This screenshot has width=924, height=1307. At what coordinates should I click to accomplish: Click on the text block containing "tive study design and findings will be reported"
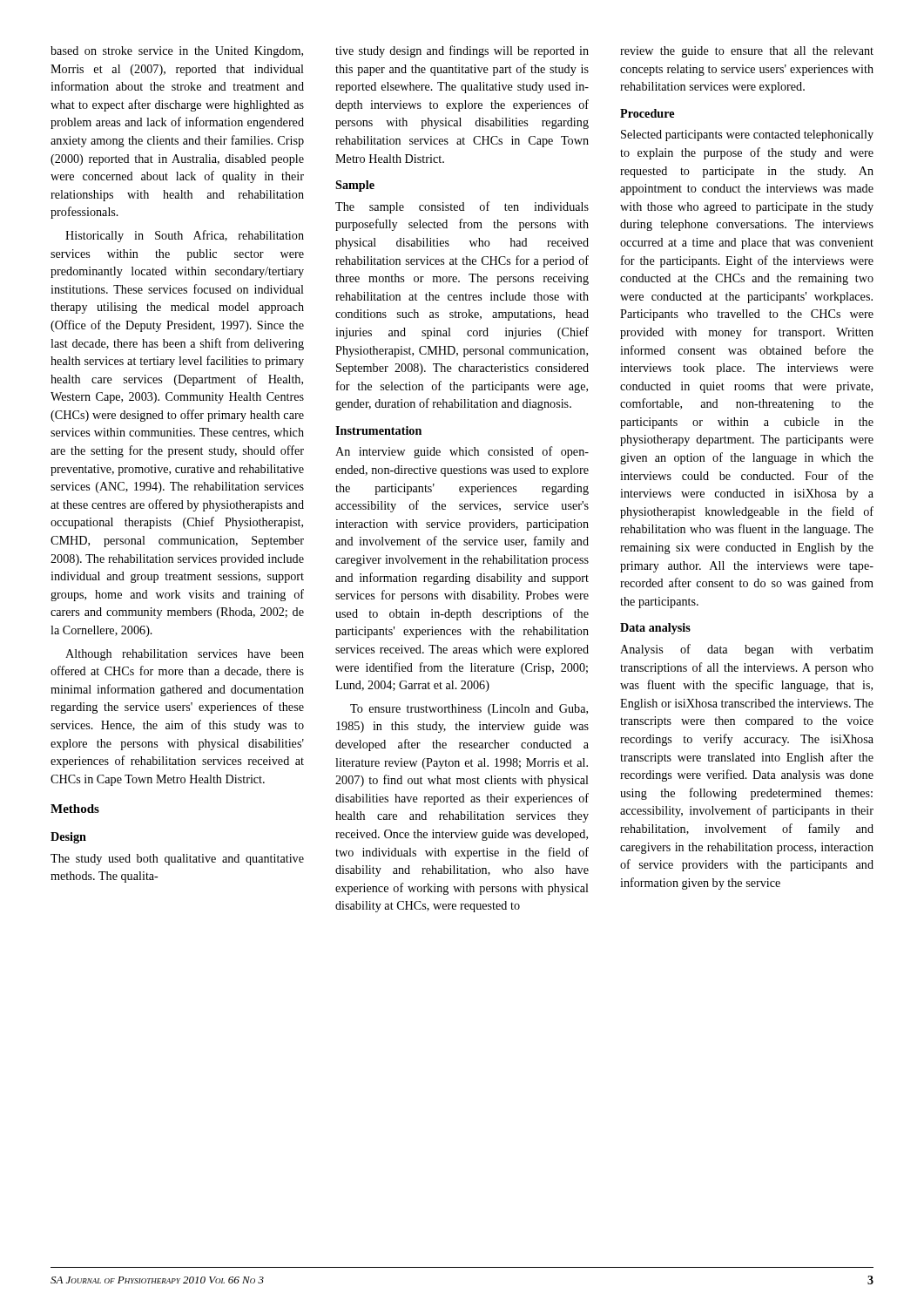click(462, 105)
